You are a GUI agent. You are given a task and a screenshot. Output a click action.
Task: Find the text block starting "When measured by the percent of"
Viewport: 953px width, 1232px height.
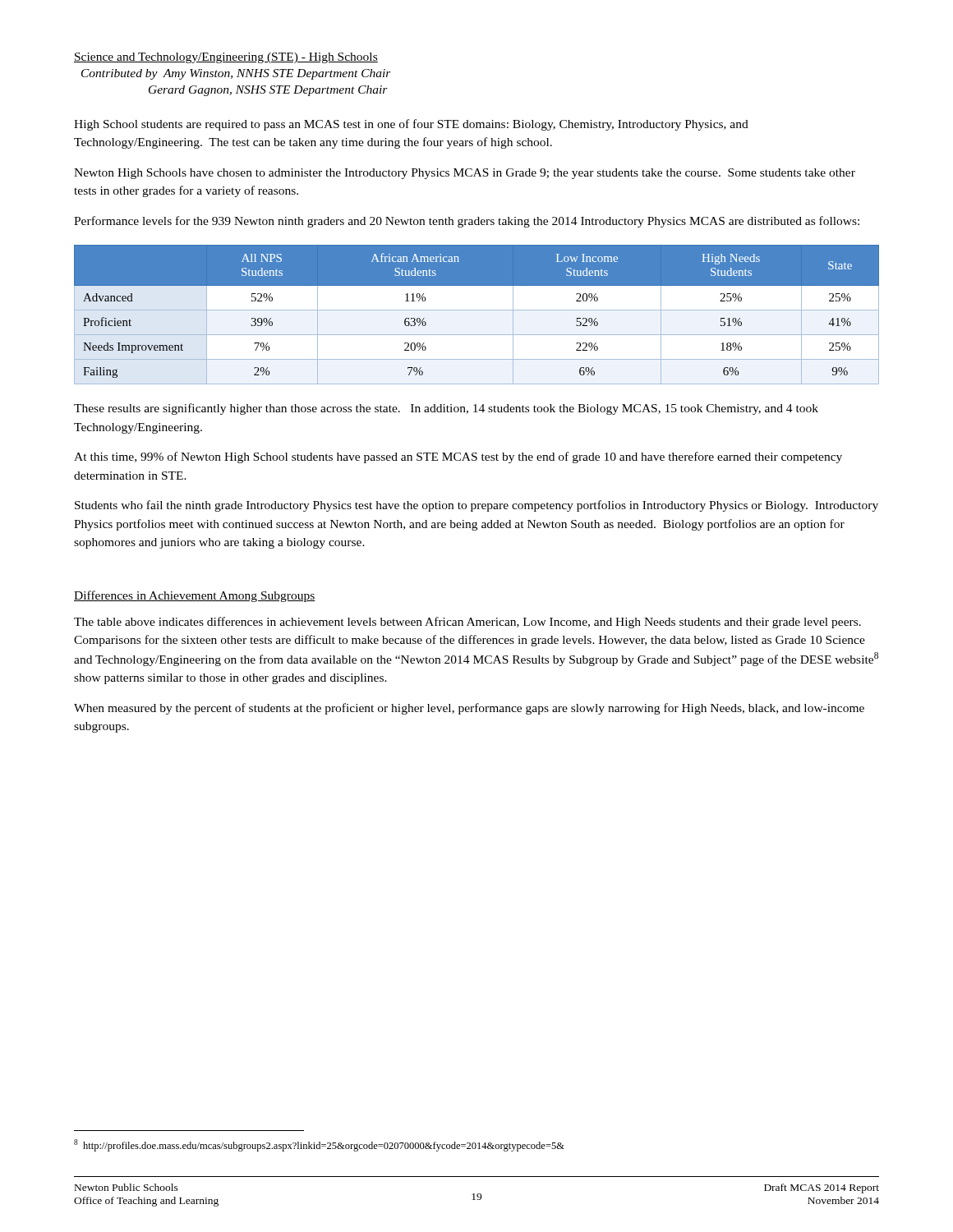click(x=469, y=717)
